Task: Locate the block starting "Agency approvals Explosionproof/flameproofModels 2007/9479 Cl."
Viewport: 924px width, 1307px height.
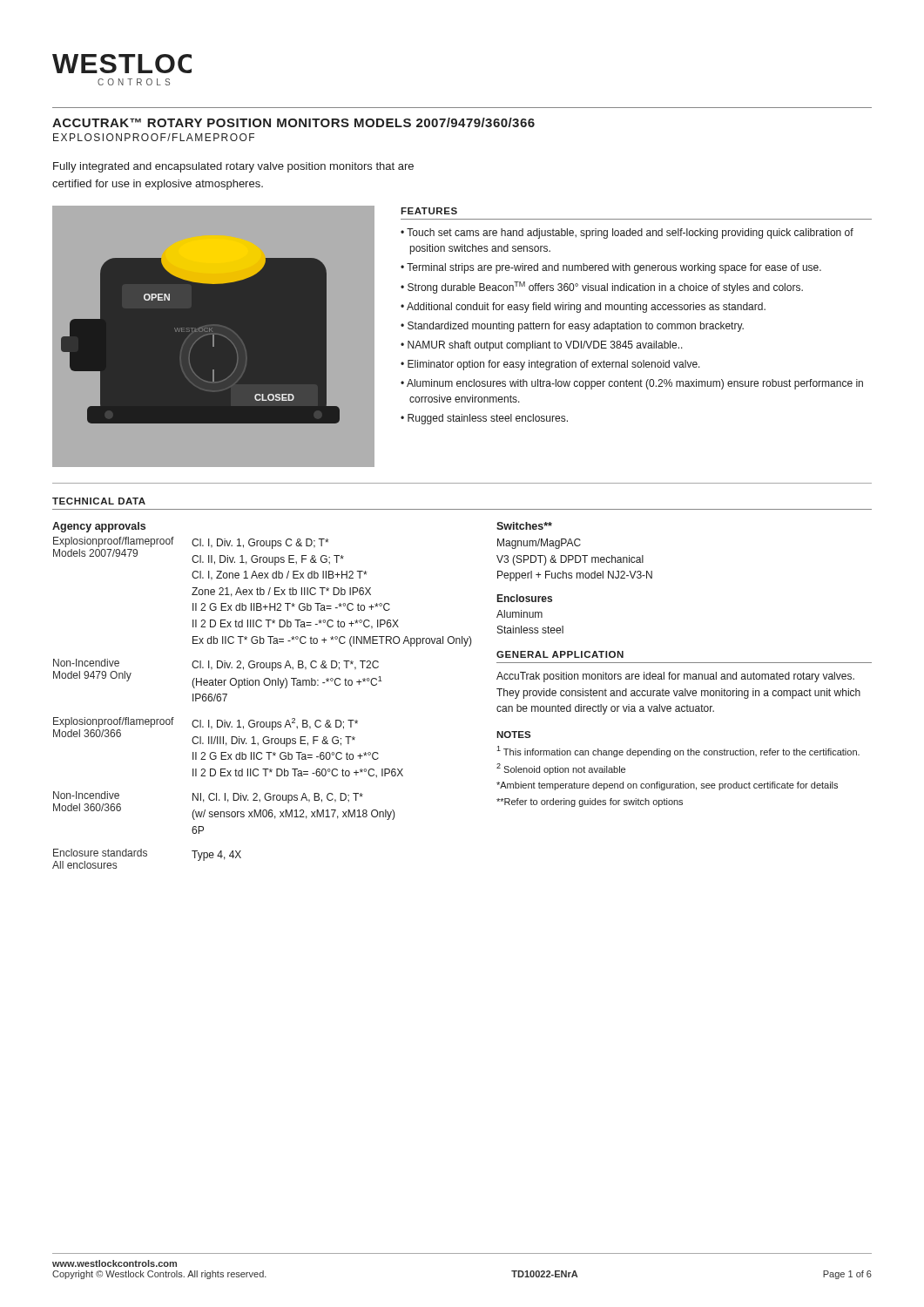Action: click(266, 696)
